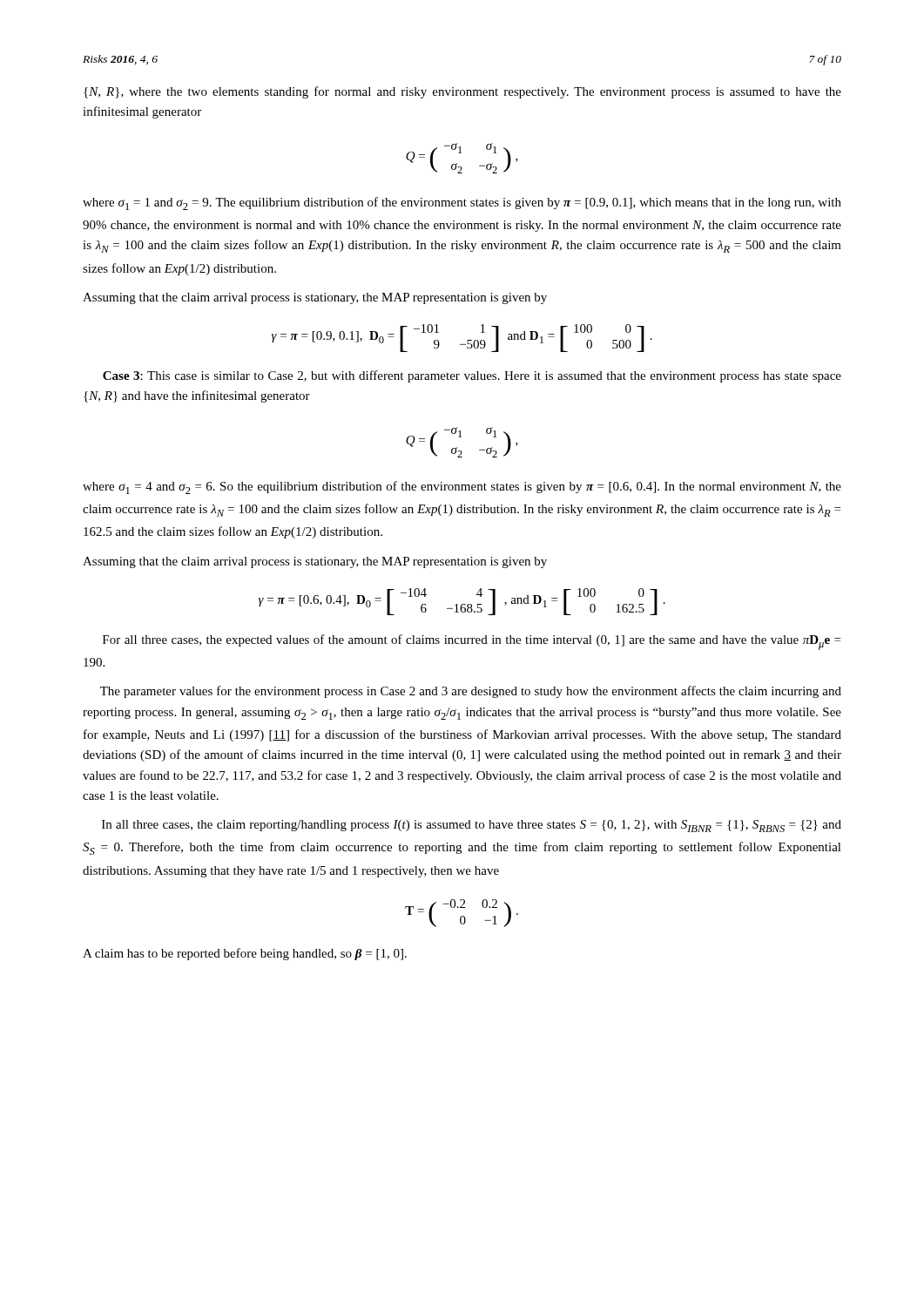The image size is (924, 1307).
Task: Locate the block starting "Case 3: This case is"
Action: pos(462,386)
